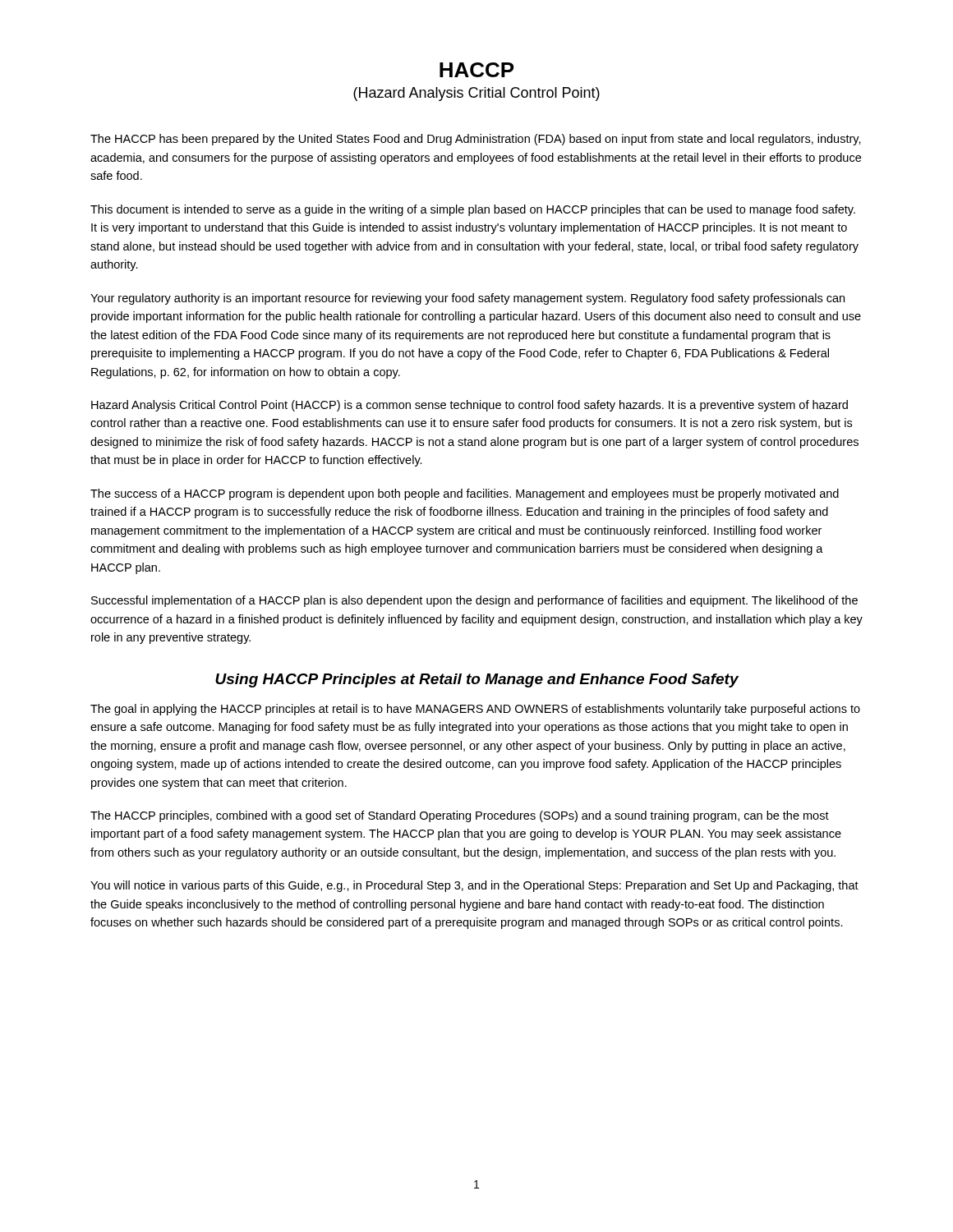
Task: Locate the text block with the text "Hazard Analysis Critical Control Point (HACCP)"
Action: (x=475, y=433)
